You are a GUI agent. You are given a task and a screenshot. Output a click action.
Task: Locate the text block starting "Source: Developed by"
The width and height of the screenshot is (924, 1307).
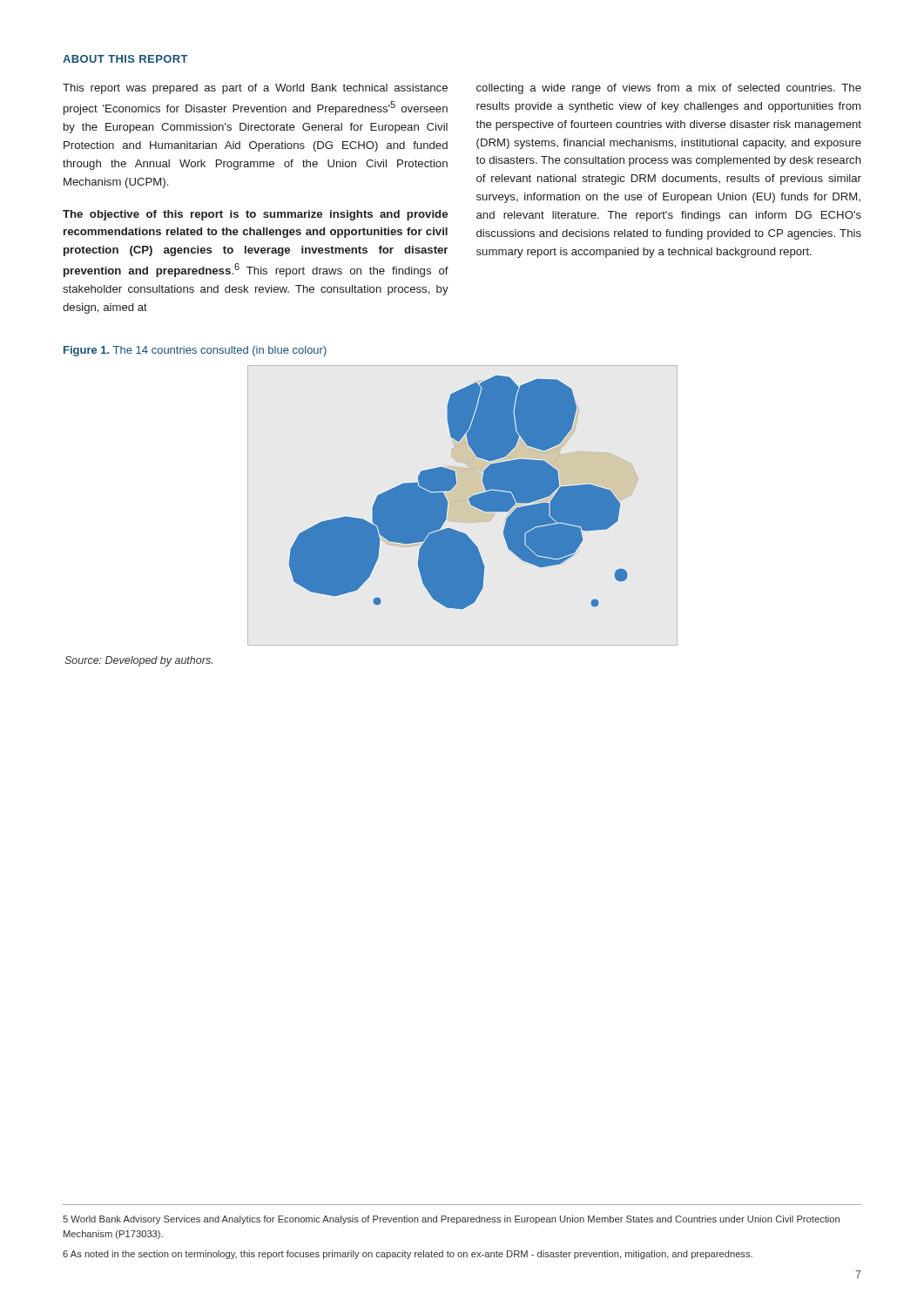tap(139, 661)
